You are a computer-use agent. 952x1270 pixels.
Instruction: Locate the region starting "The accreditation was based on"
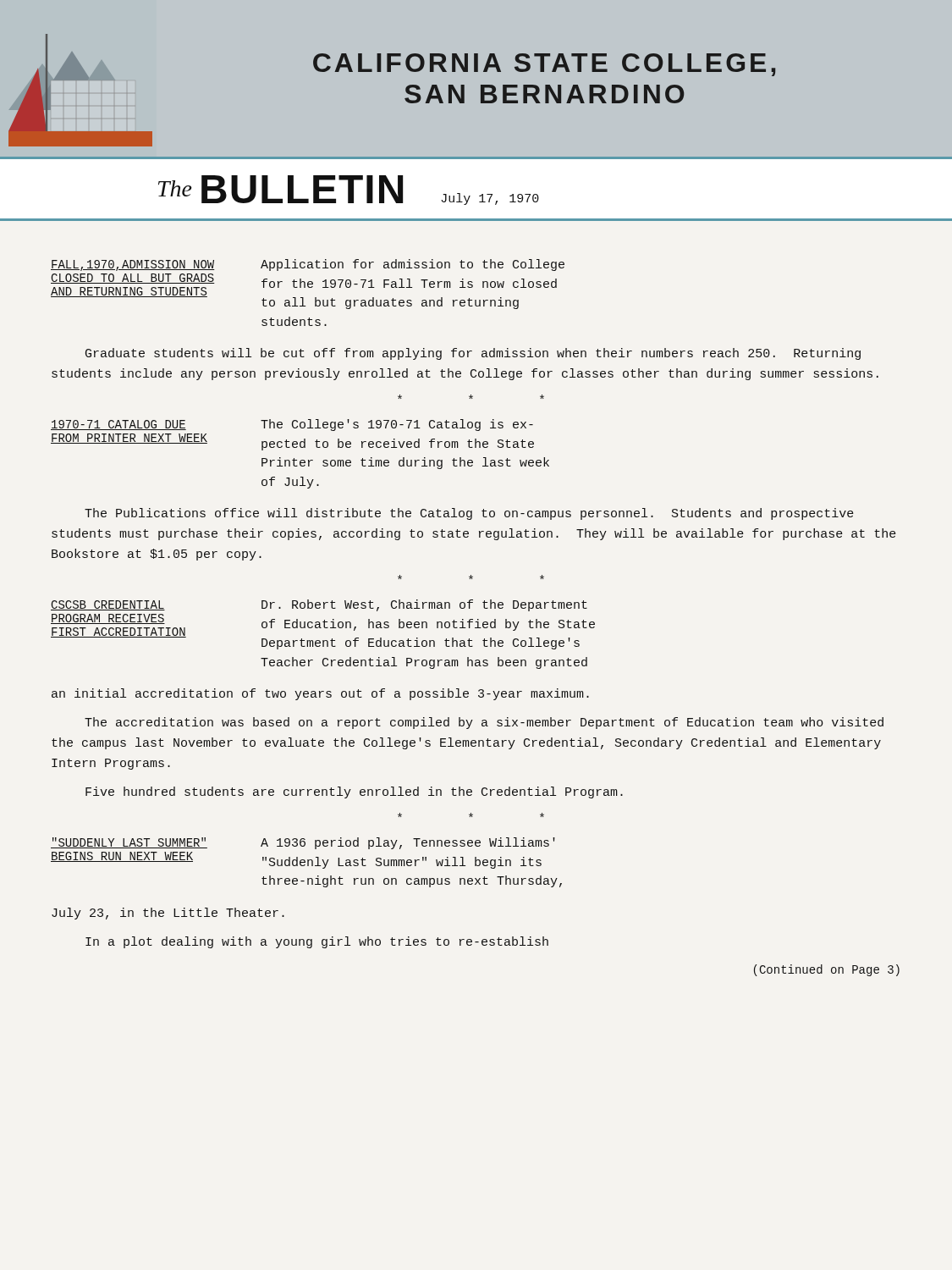click(468, 744)
